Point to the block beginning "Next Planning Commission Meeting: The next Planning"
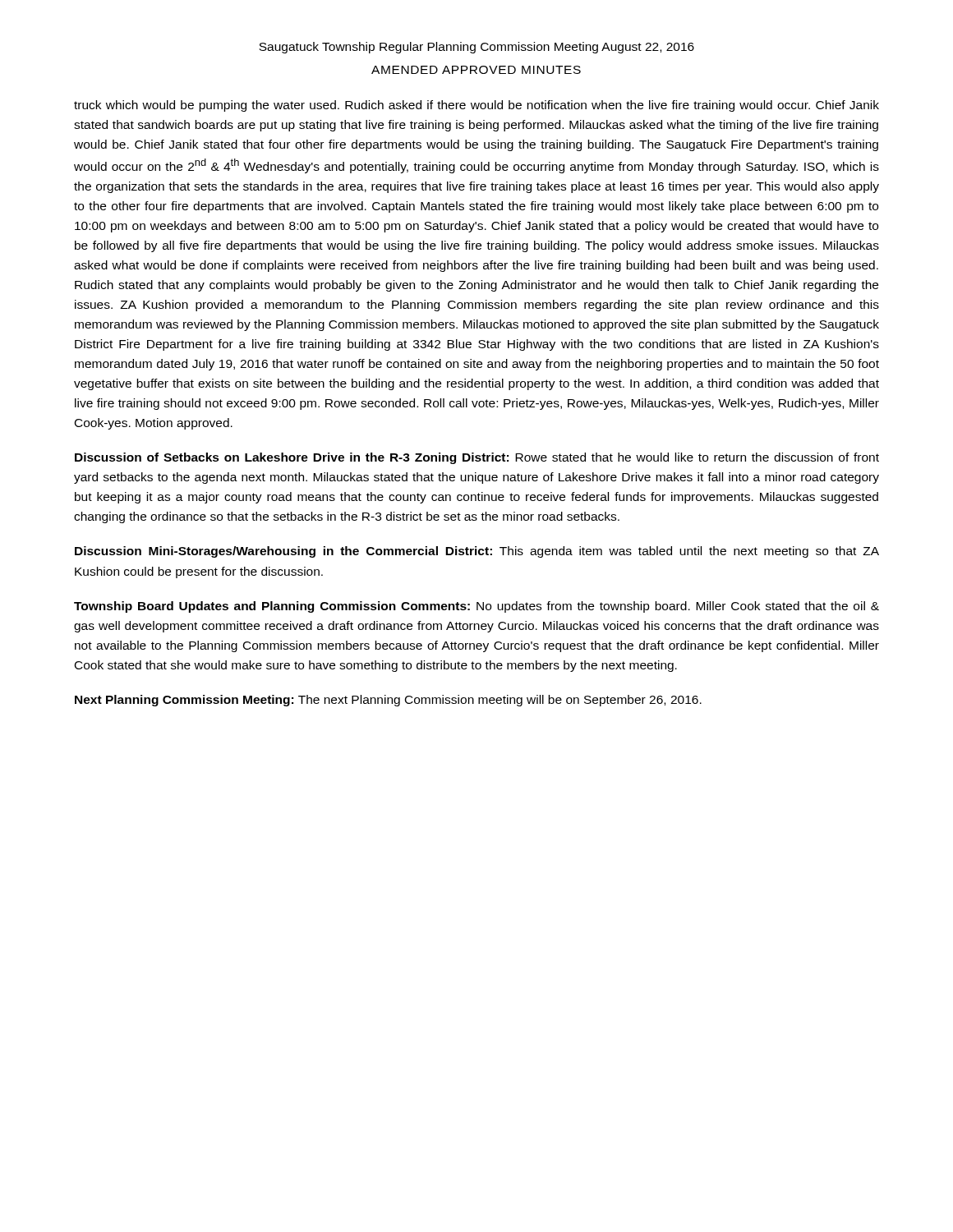This screenshot has height=1232, width=953. pyautogui.click(x=388, y=699)
